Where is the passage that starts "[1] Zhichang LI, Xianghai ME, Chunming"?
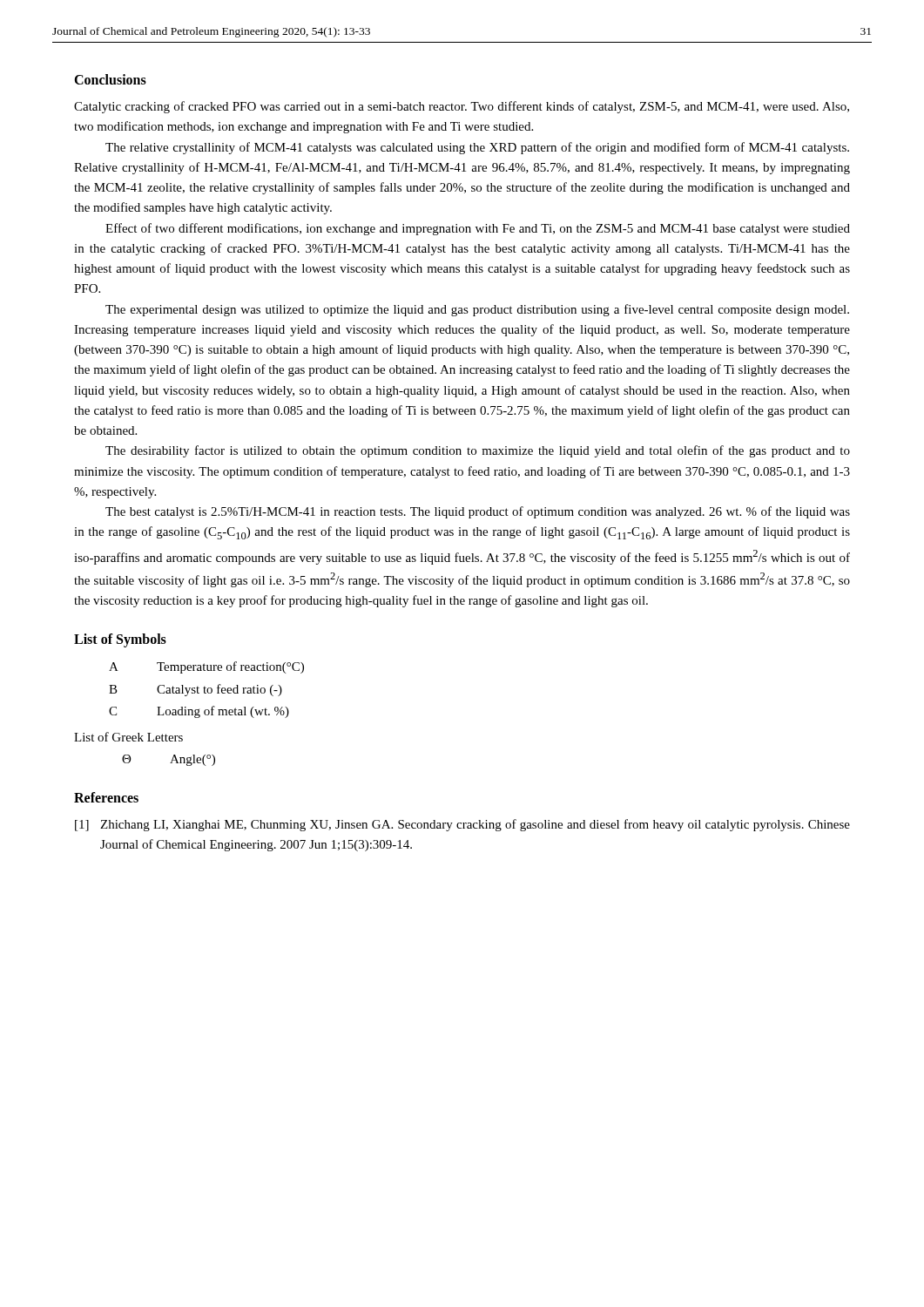 point(462,835)
